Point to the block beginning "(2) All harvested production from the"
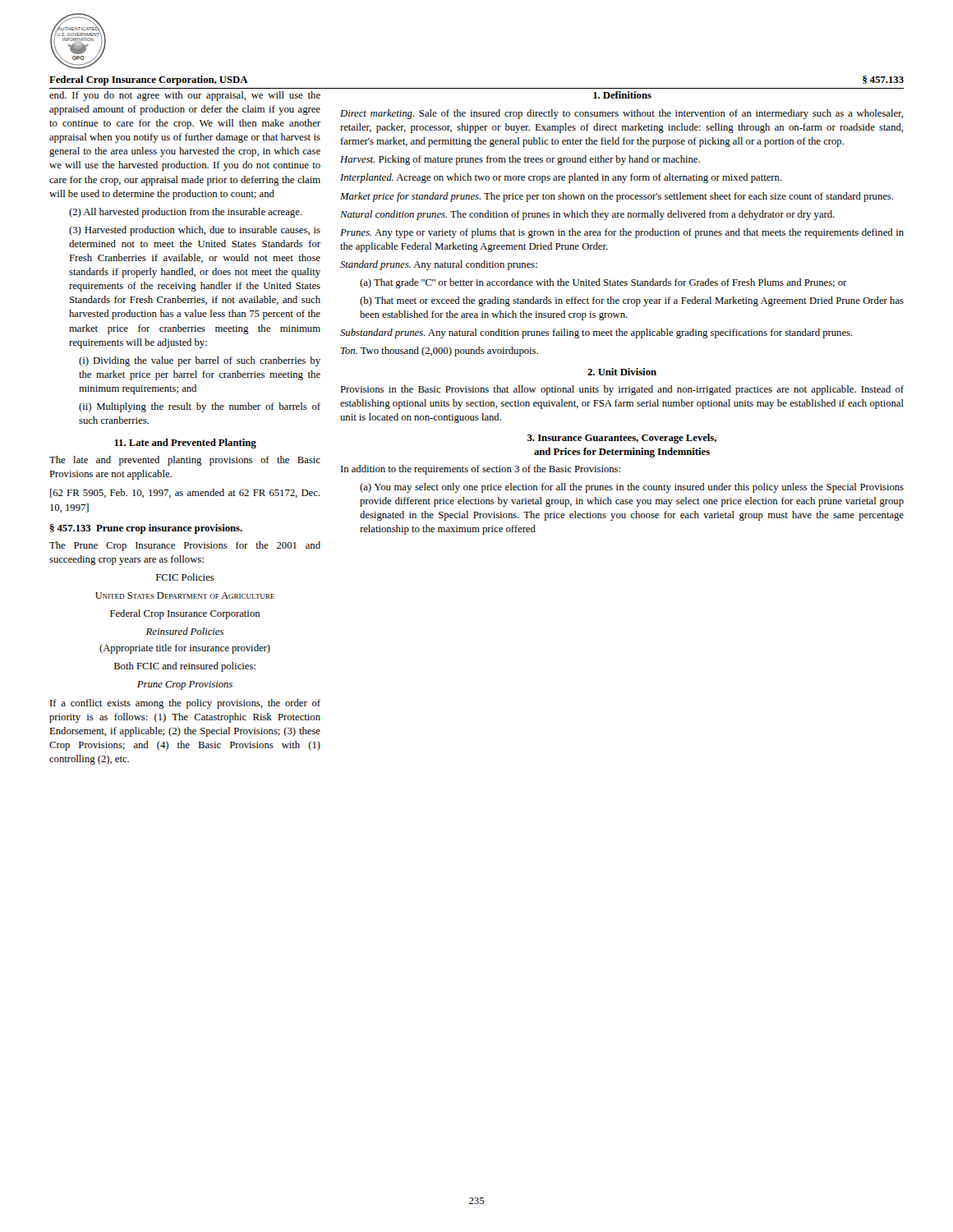 tap(195, 212)
